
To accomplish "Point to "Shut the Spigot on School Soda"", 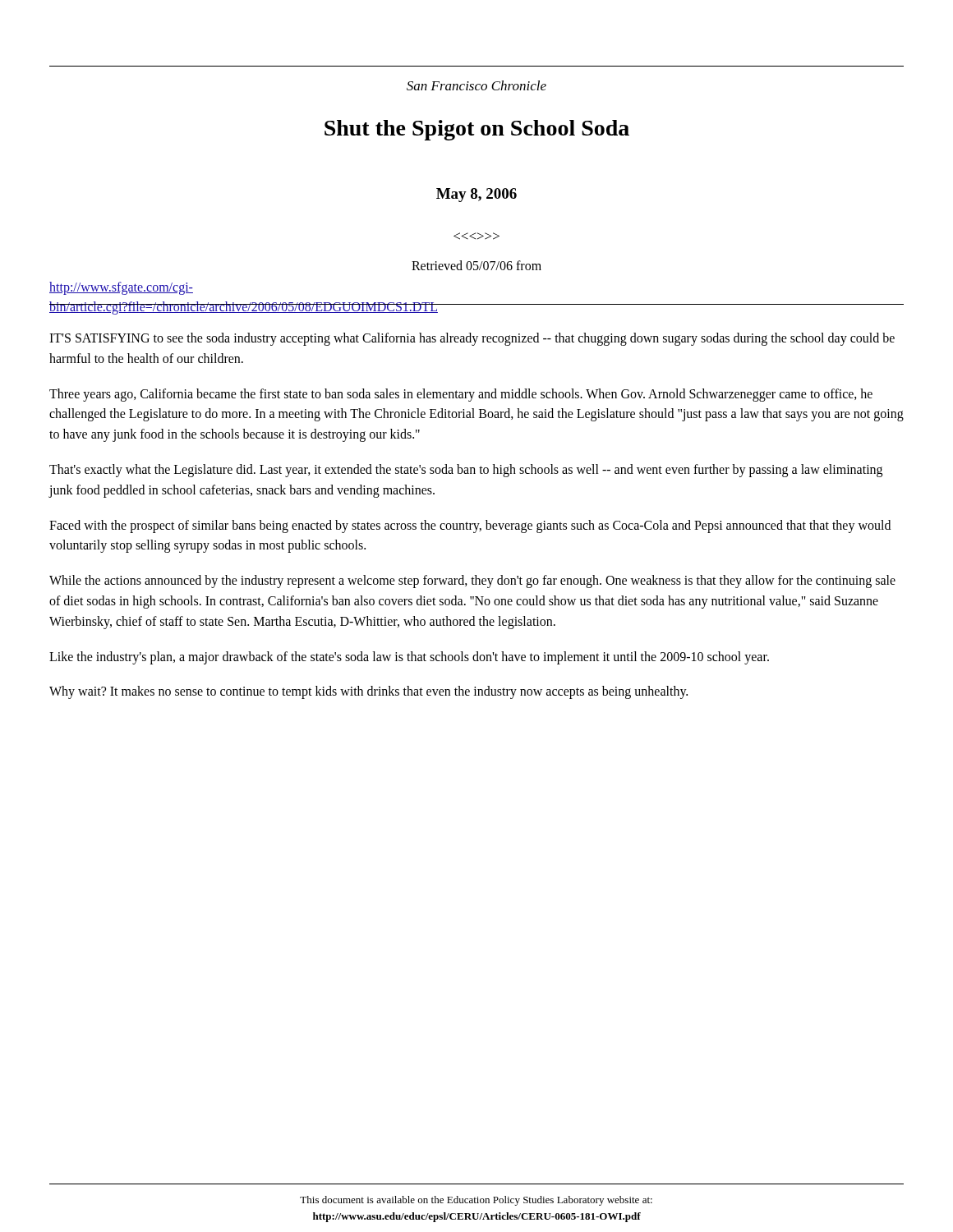I will pos(476,128).
